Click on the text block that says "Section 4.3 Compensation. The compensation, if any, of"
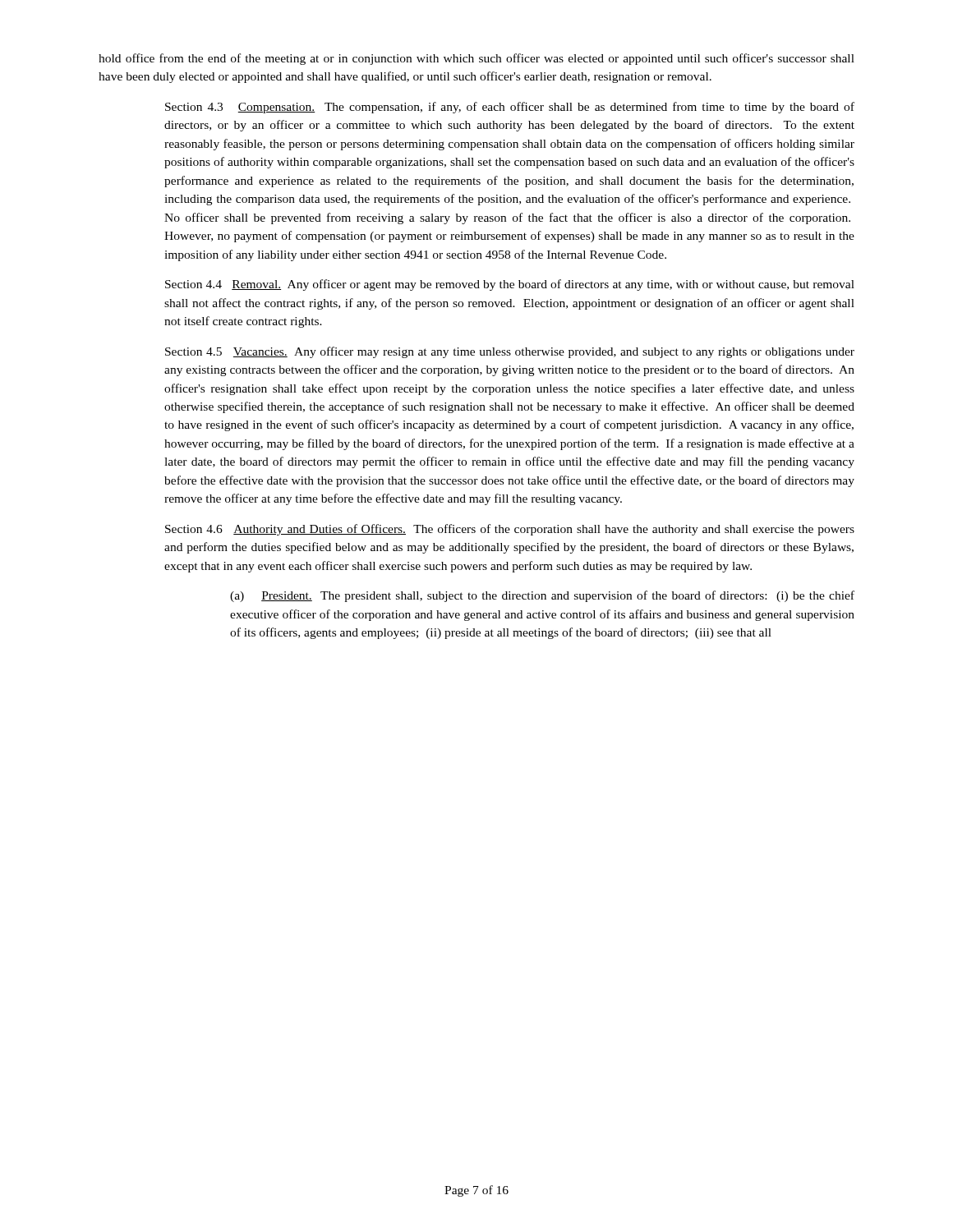The image size is (953, 1232). [x=509, y=181]
